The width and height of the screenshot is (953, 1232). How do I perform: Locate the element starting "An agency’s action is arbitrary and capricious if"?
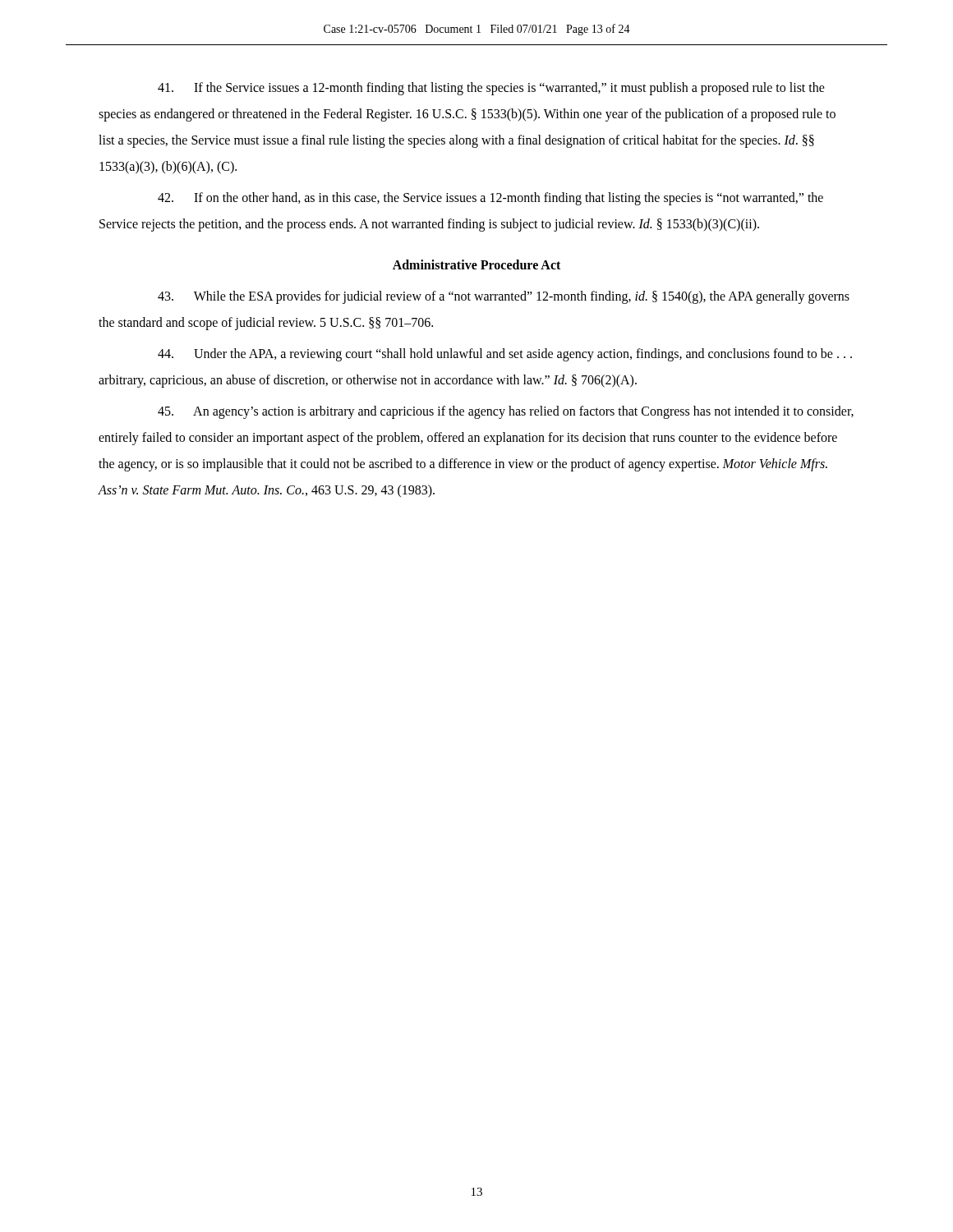pos(476,450)
